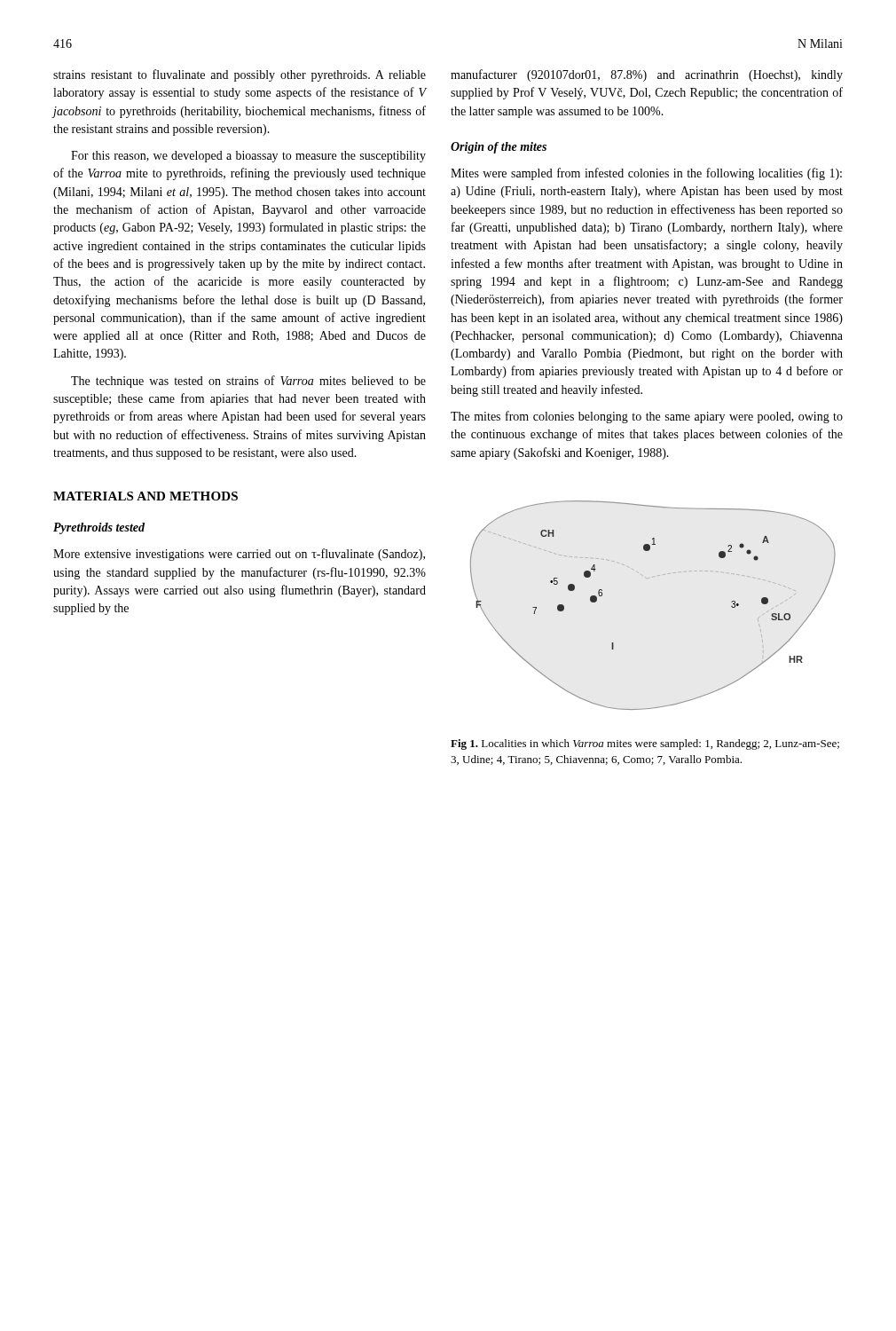Click on the section header containing "Origin of the mites"
The image size is (896, 1331).
[x=499, y=147]
